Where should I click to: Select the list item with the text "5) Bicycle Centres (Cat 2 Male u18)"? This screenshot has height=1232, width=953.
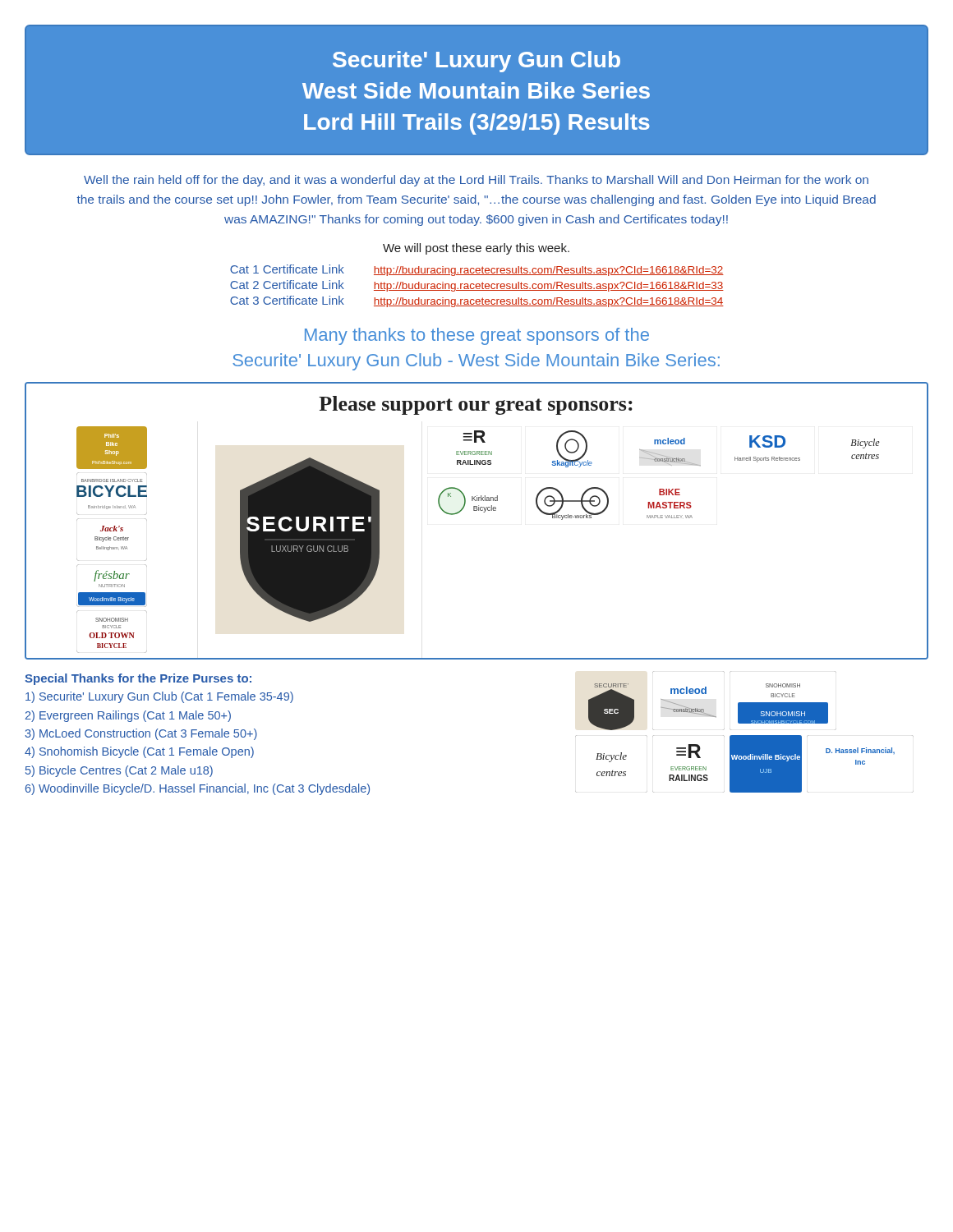[119, 770]
